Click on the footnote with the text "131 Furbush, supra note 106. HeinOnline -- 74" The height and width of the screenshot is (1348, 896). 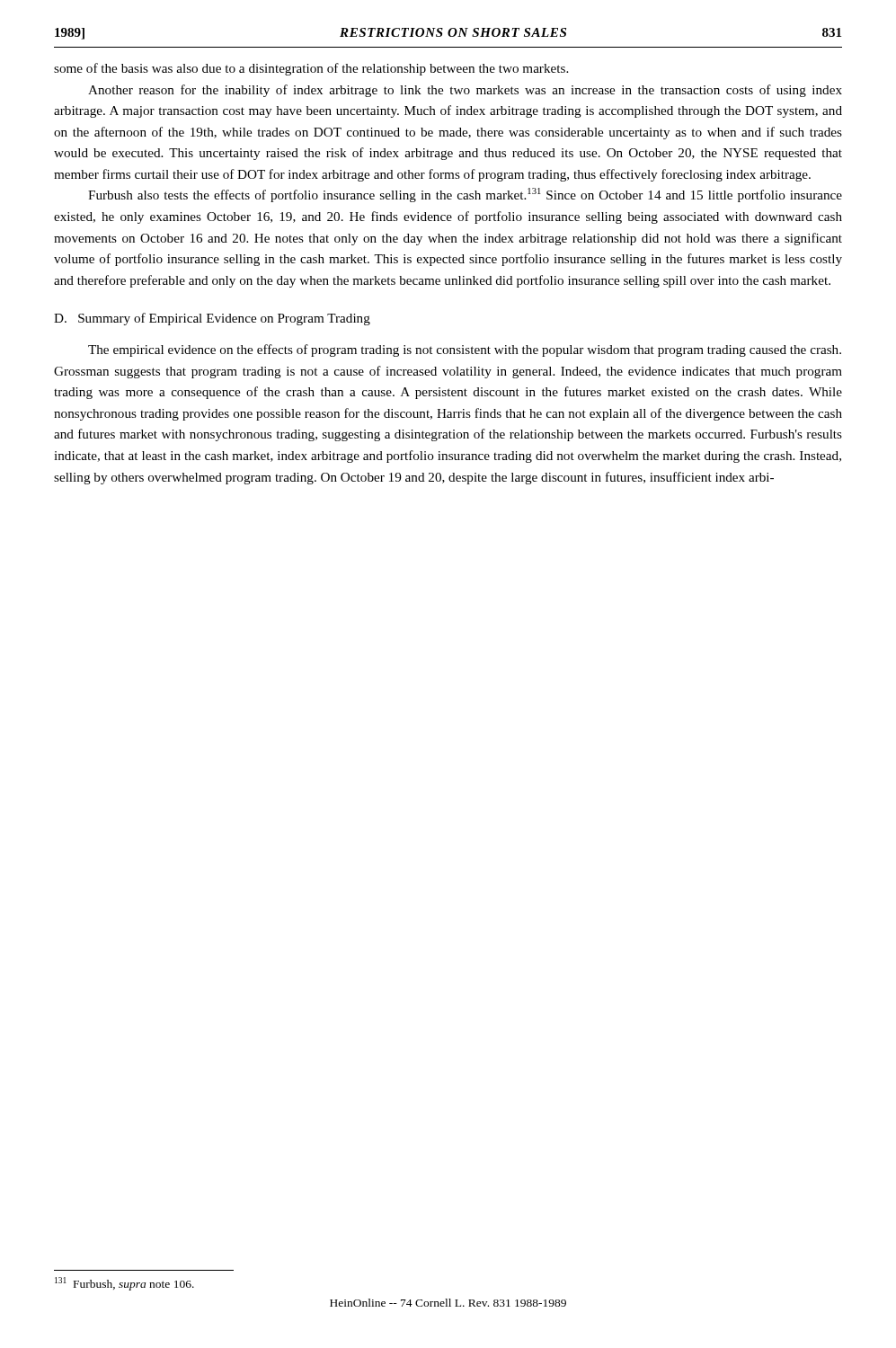(448, 1294)
